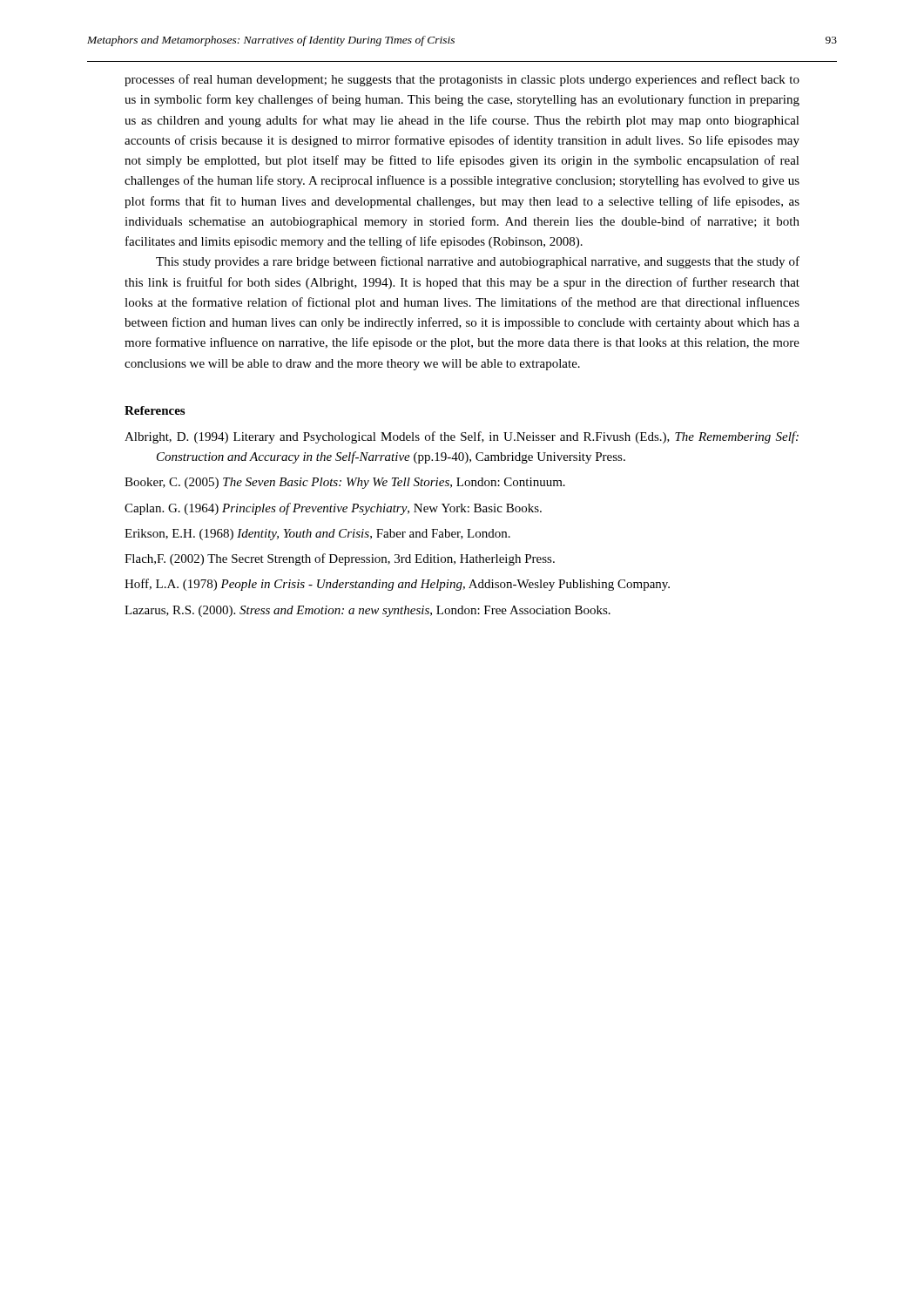Where is the passage that starts "Hoff, L.A. (1978) People in Crisis"?
The image size is (924, 1307).
[x=398, y=584]
